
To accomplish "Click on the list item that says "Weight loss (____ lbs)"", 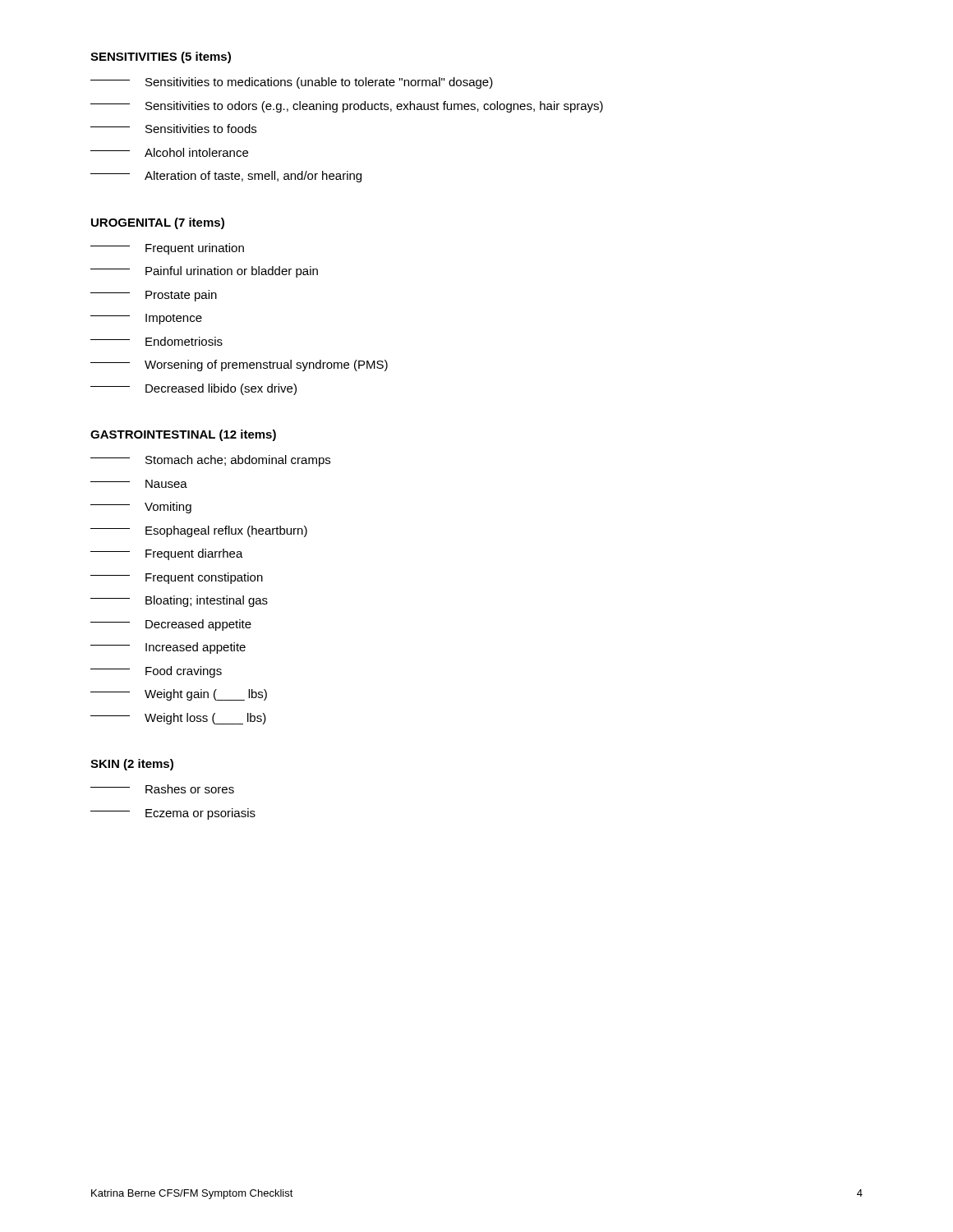I will 178,719.
